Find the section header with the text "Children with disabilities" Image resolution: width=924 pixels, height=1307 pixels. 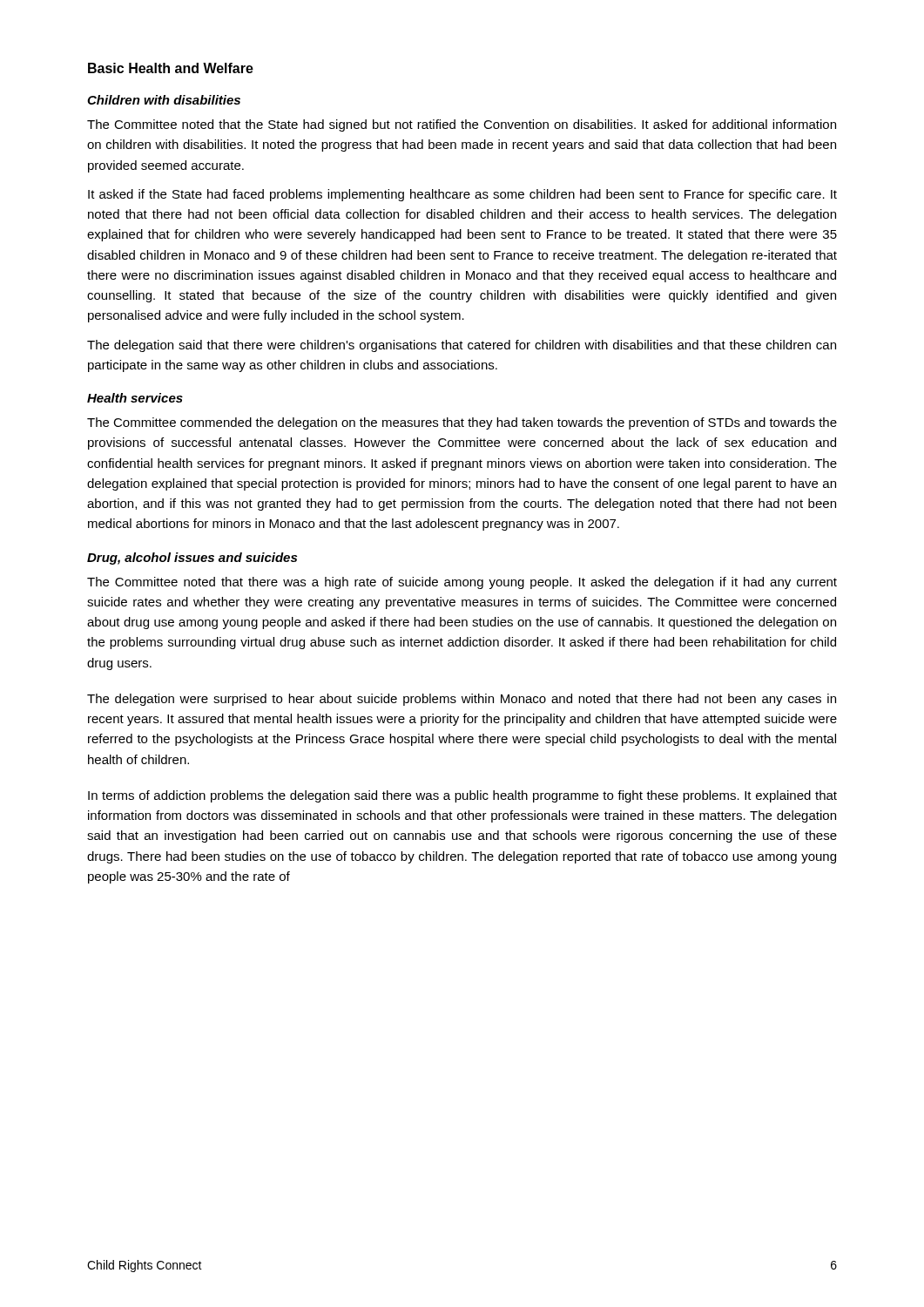[x=164, y=100]
